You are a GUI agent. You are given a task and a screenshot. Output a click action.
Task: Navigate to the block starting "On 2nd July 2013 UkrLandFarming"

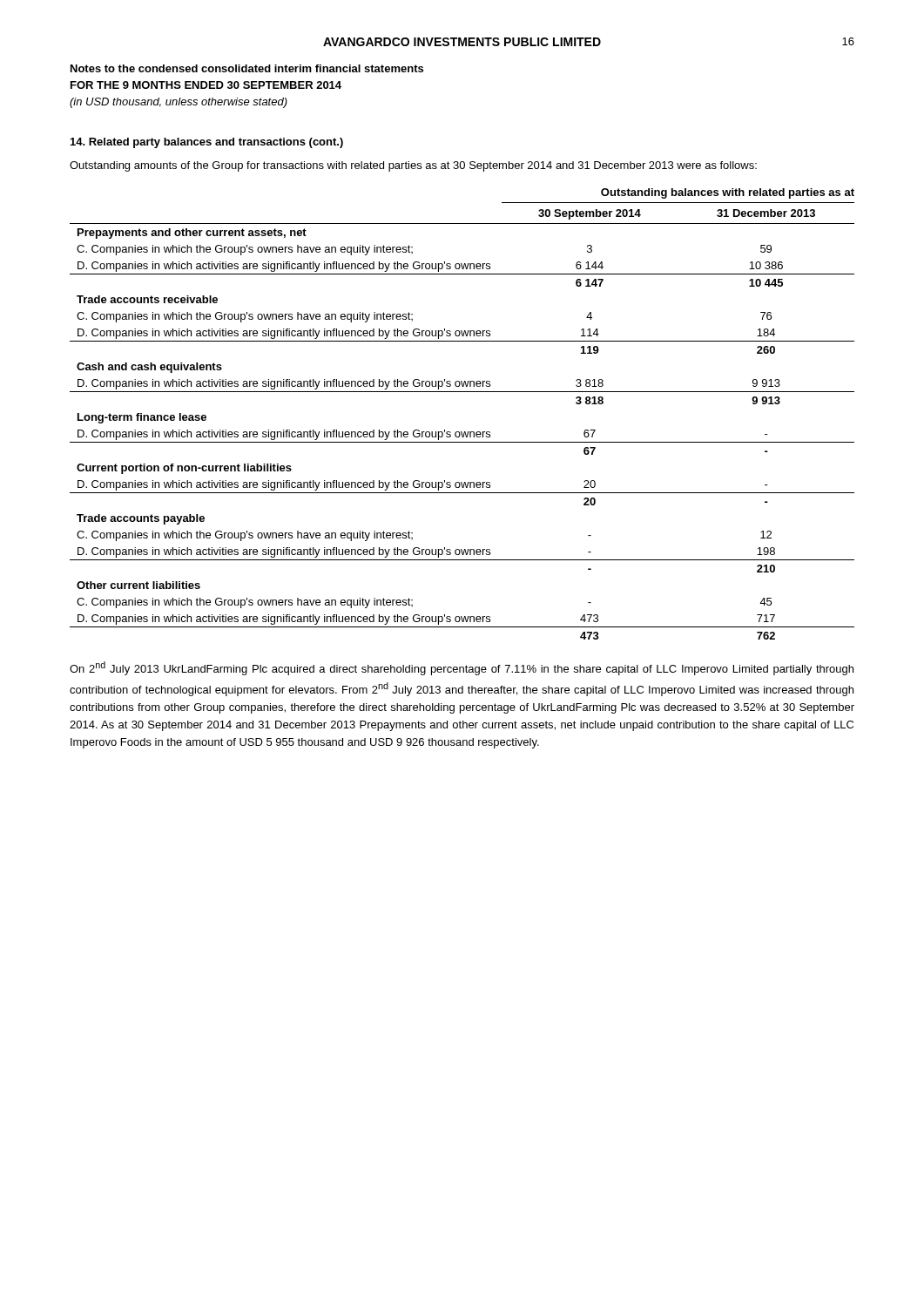462,704
